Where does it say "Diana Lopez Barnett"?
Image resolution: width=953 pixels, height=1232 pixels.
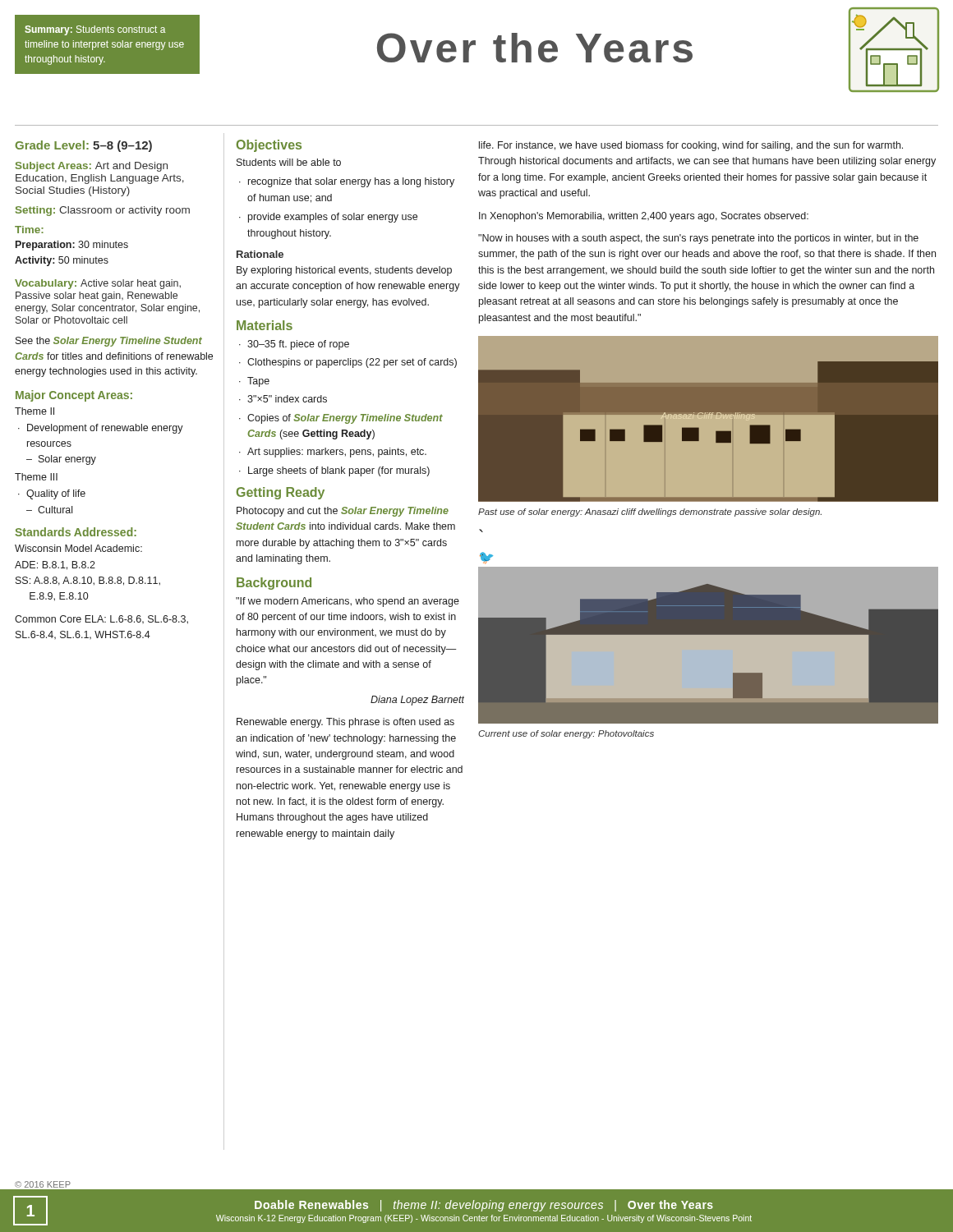417,700
